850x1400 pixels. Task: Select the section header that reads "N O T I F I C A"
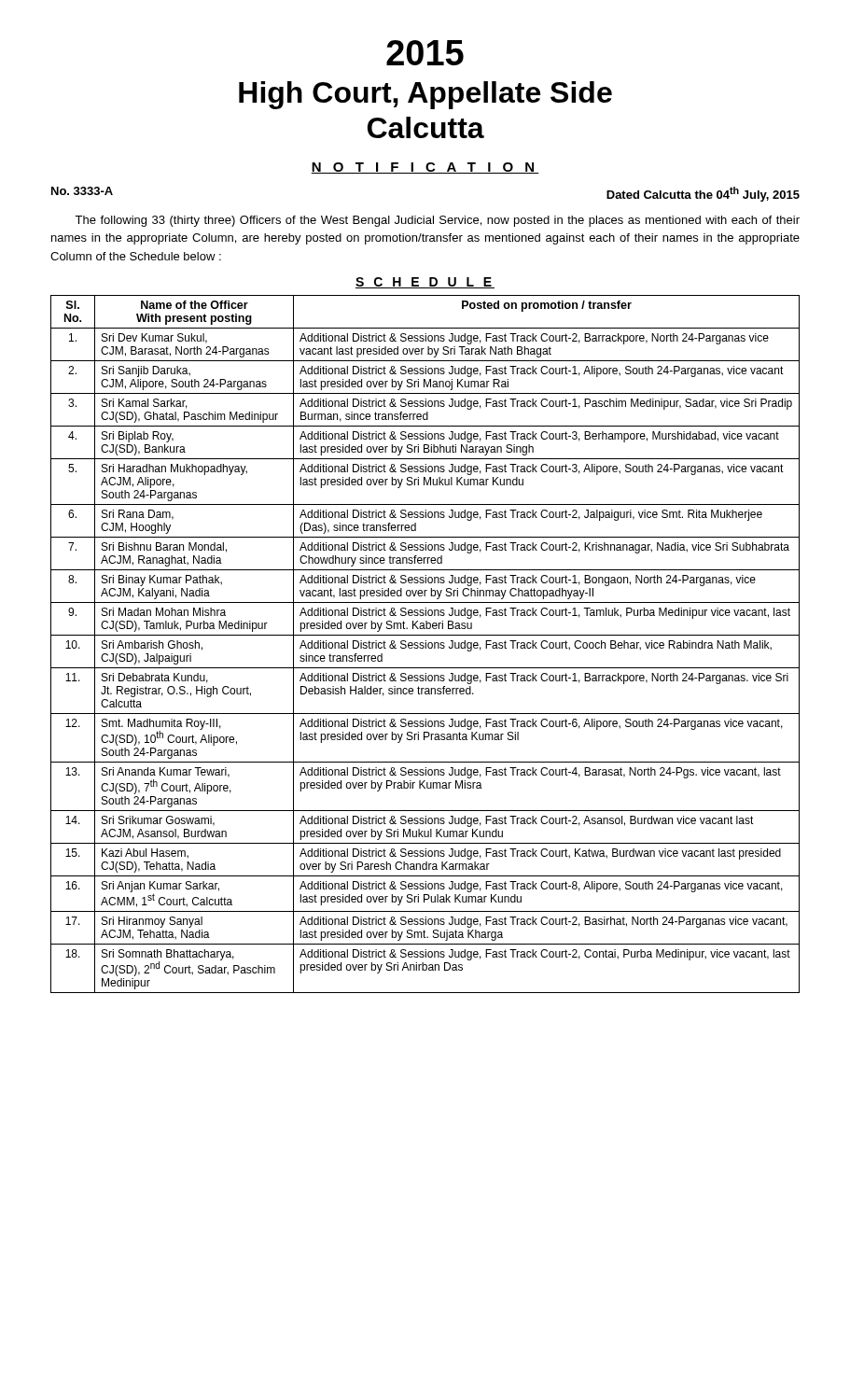(x=425, y=167)
